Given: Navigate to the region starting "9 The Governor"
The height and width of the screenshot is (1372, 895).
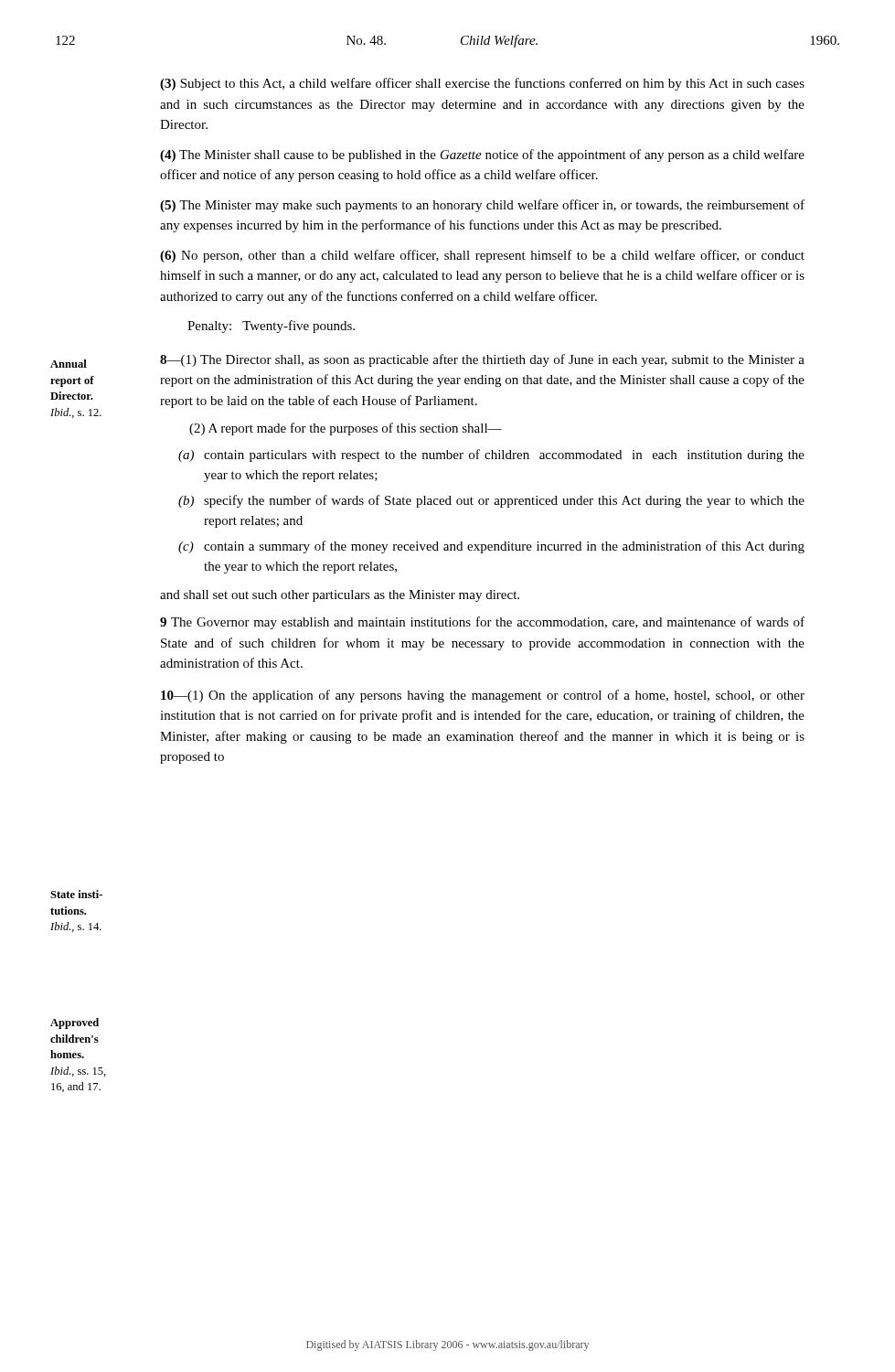Looking at the screenshot, I should [x=482, y=643].
